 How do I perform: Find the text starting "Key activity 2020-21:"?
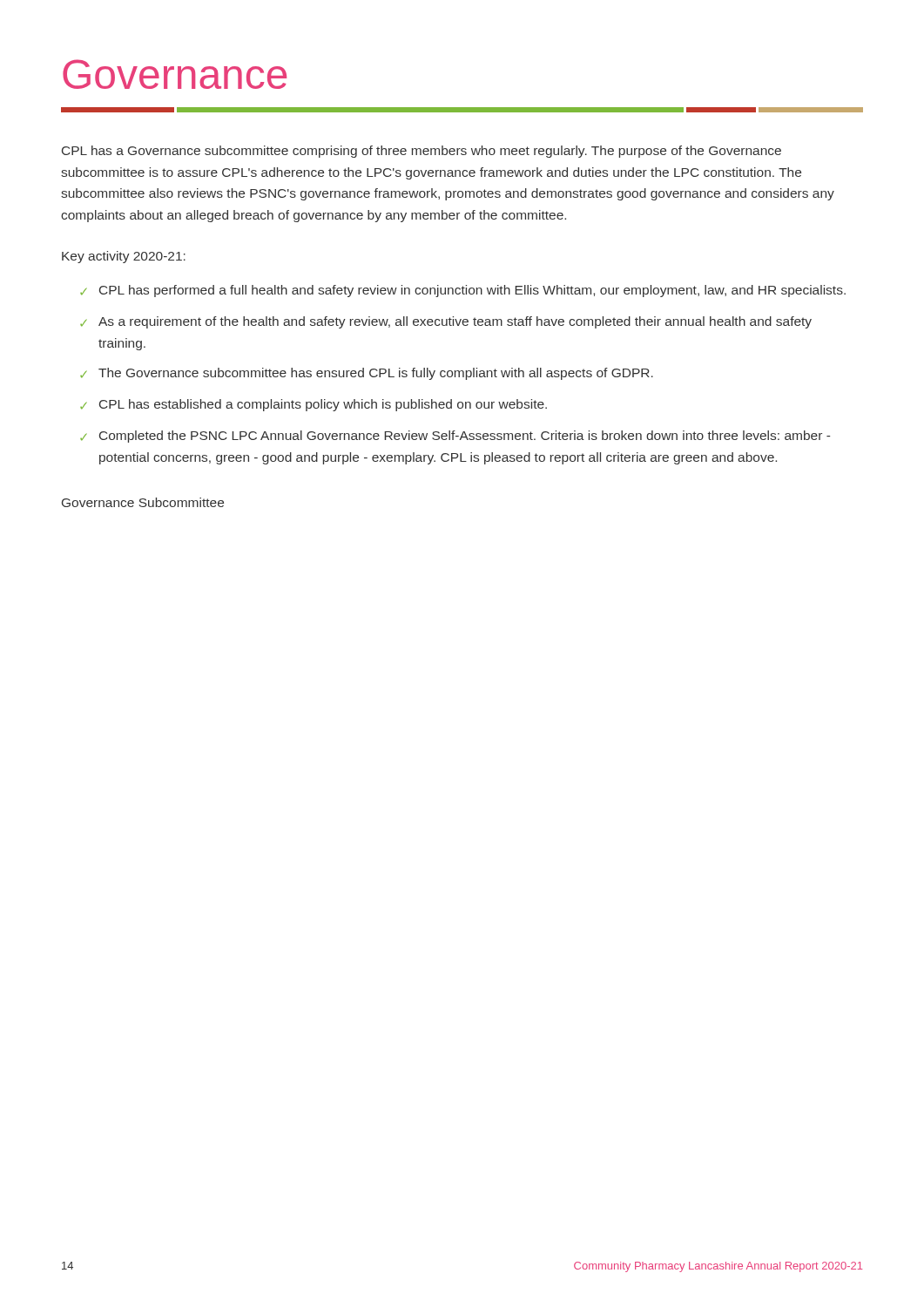124,257
